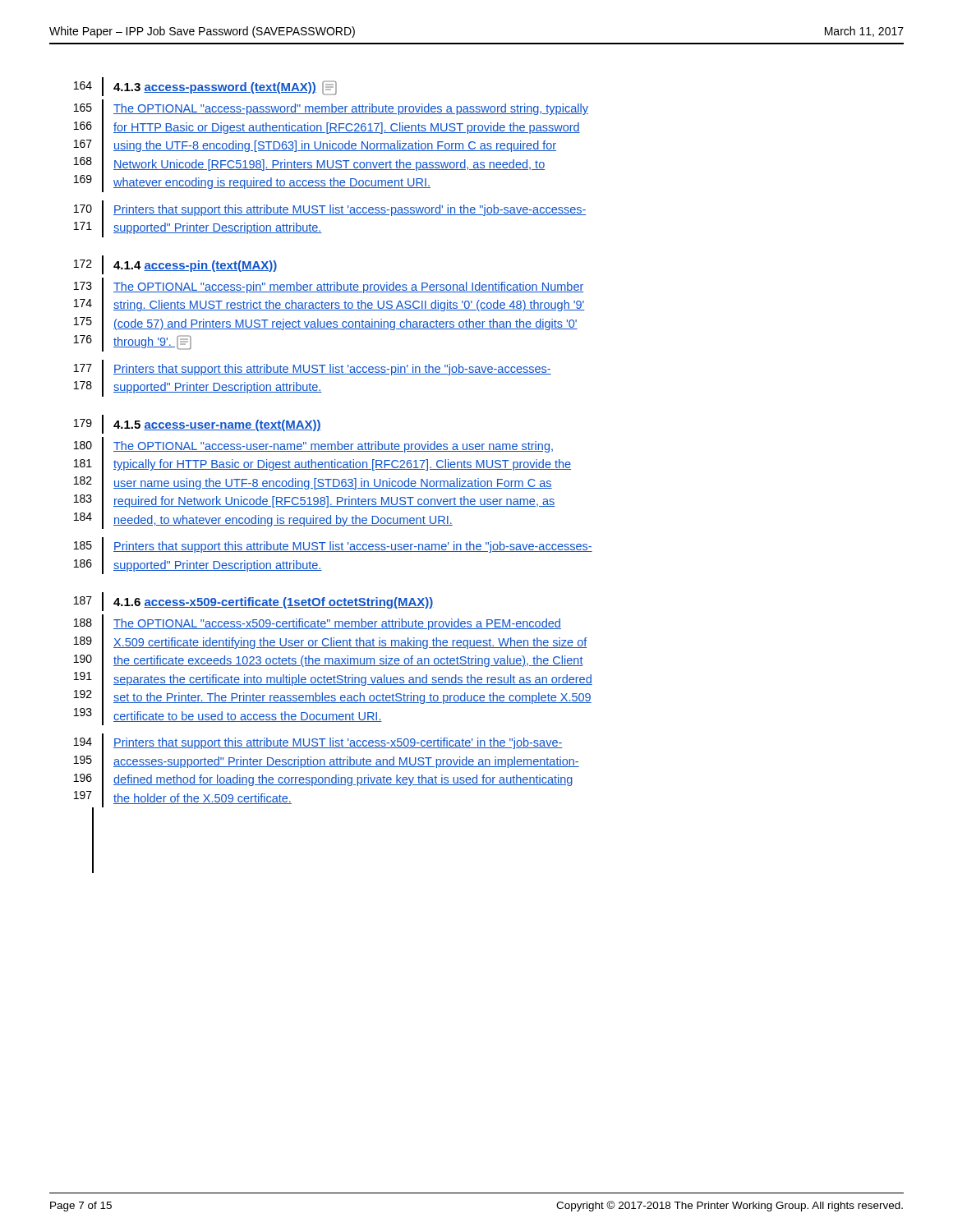Where is the passage that starts "188 189 190 191"?
The height and width of the screenshot is (1232, 953).
476,670
